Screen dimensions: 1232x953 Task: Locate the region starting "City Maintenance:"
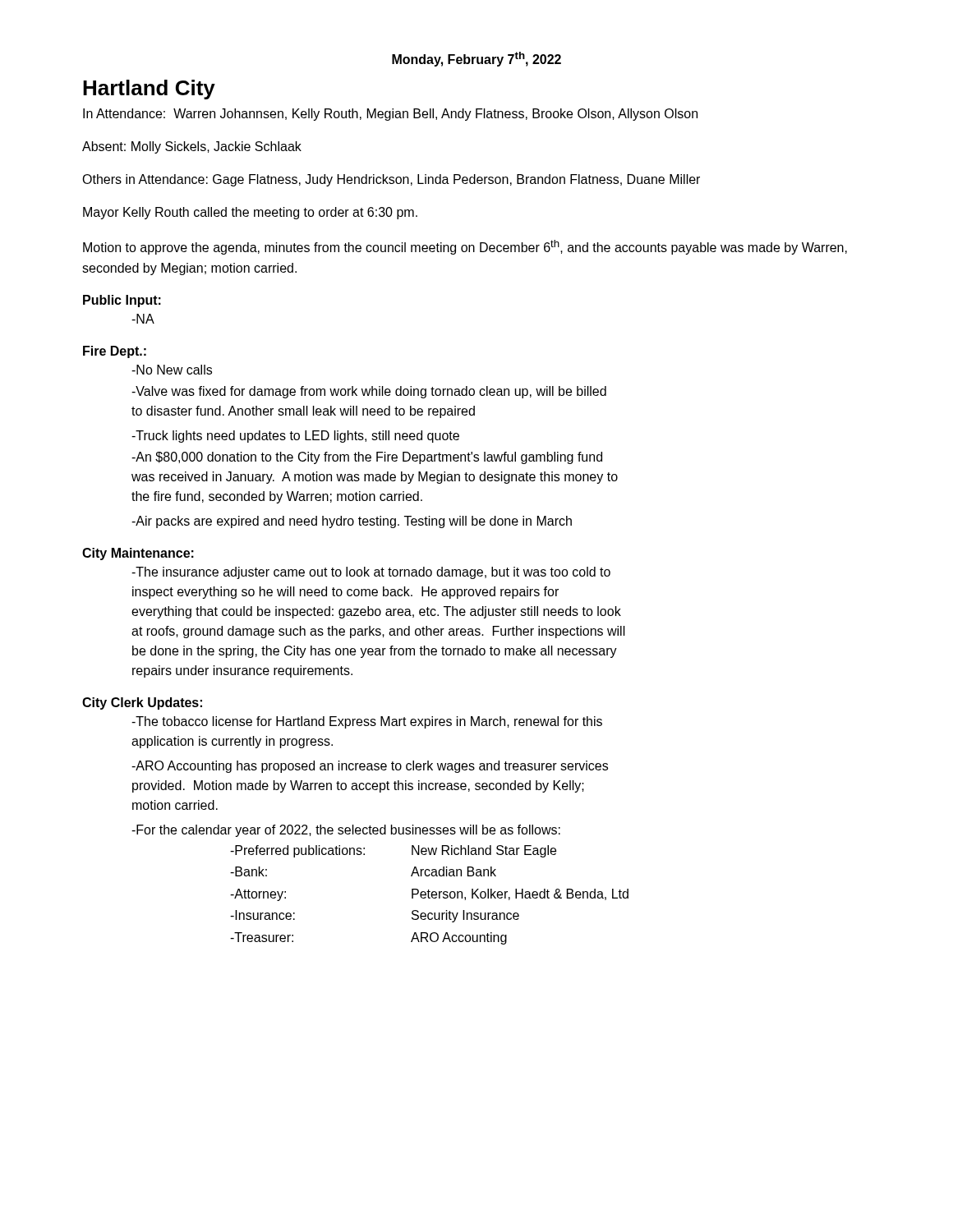[x=138, y=553]
